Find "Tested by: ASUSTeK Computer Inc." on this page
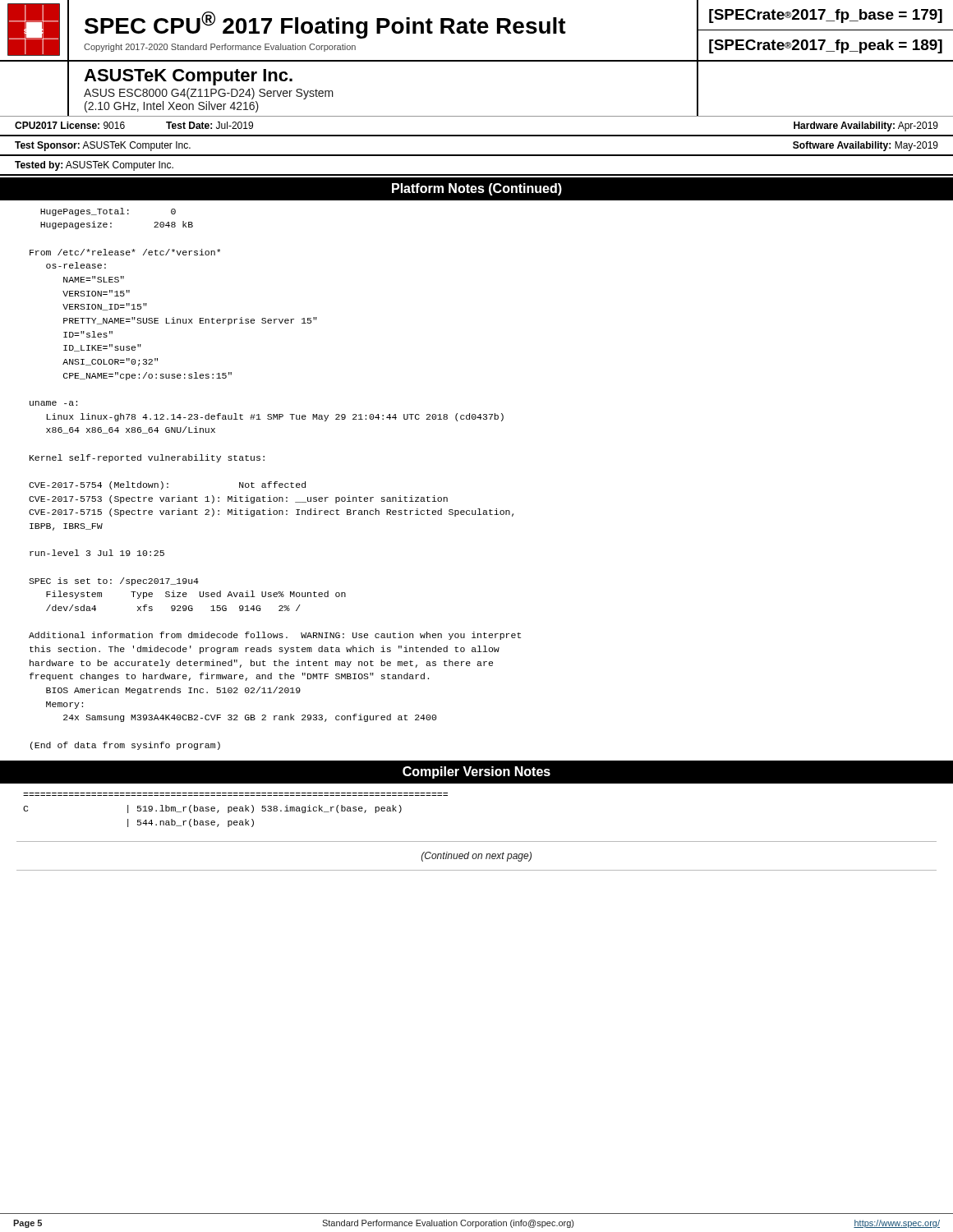Screen dimensions: 1232x953 (94, 165)
